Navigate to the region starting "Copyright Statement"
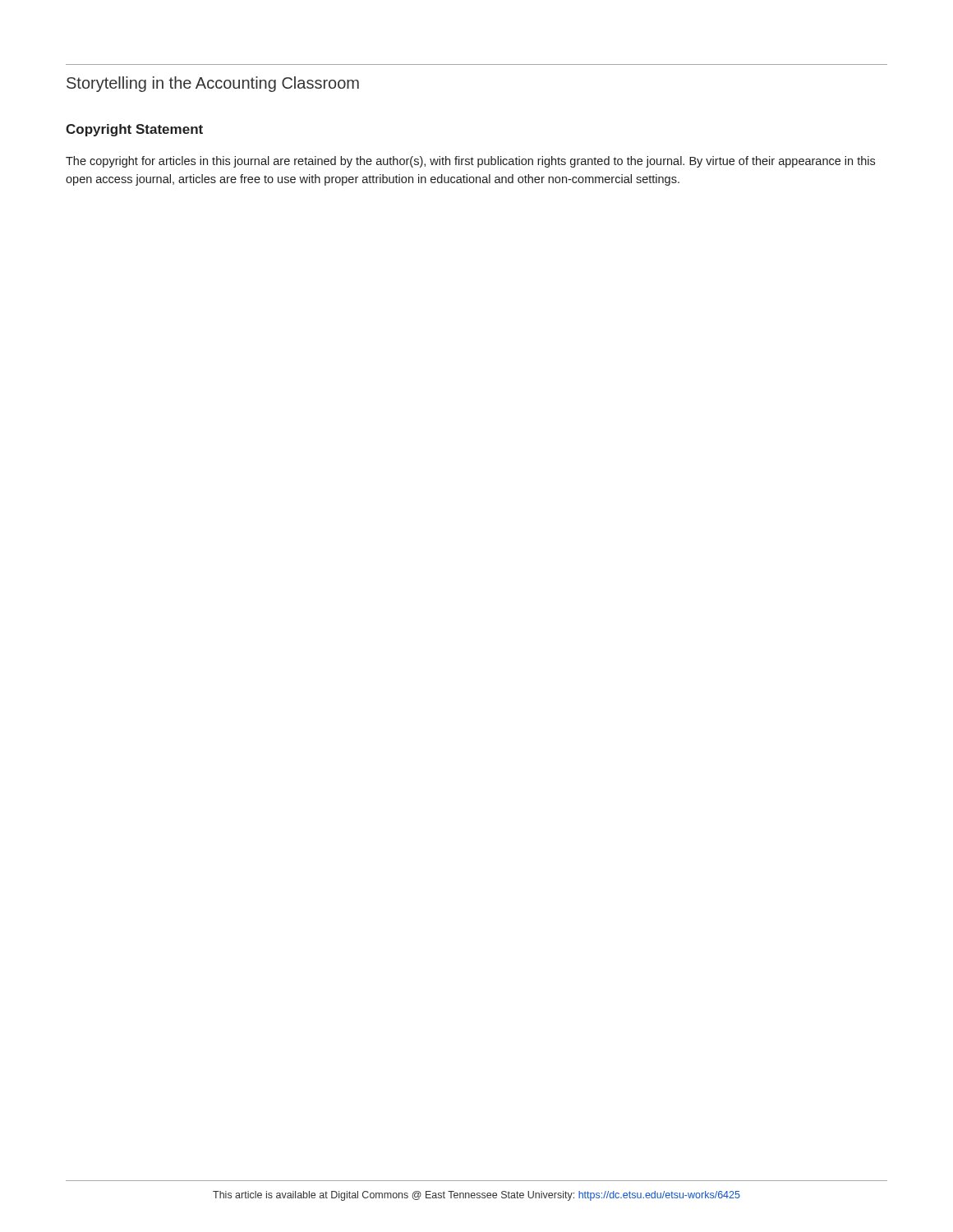Image resolution: width=953 pixels, height=1232 pixels. (134, 130)
